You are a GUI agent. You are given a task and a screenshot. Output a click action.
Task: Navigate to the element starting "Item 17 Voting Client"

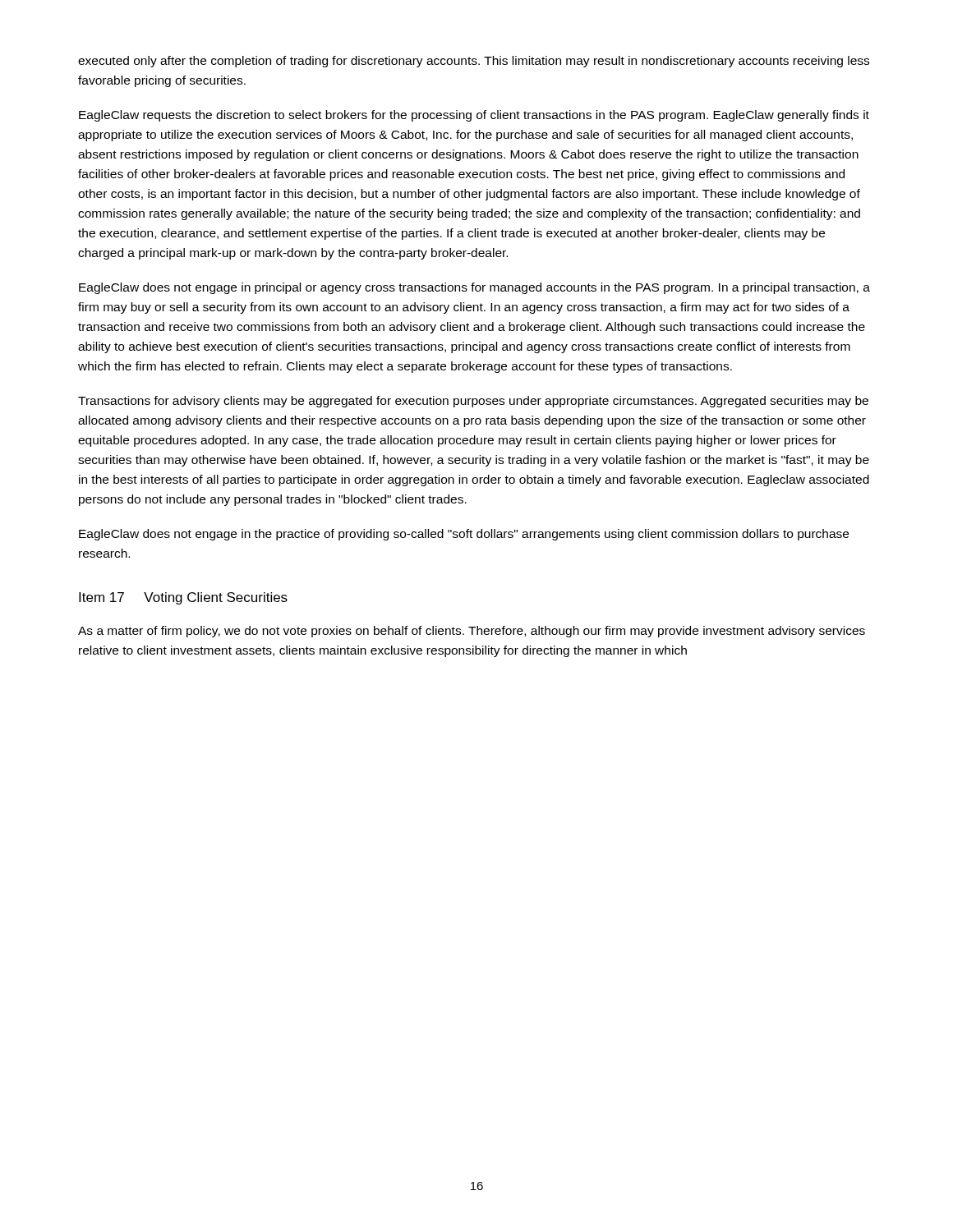pos(183,598)
